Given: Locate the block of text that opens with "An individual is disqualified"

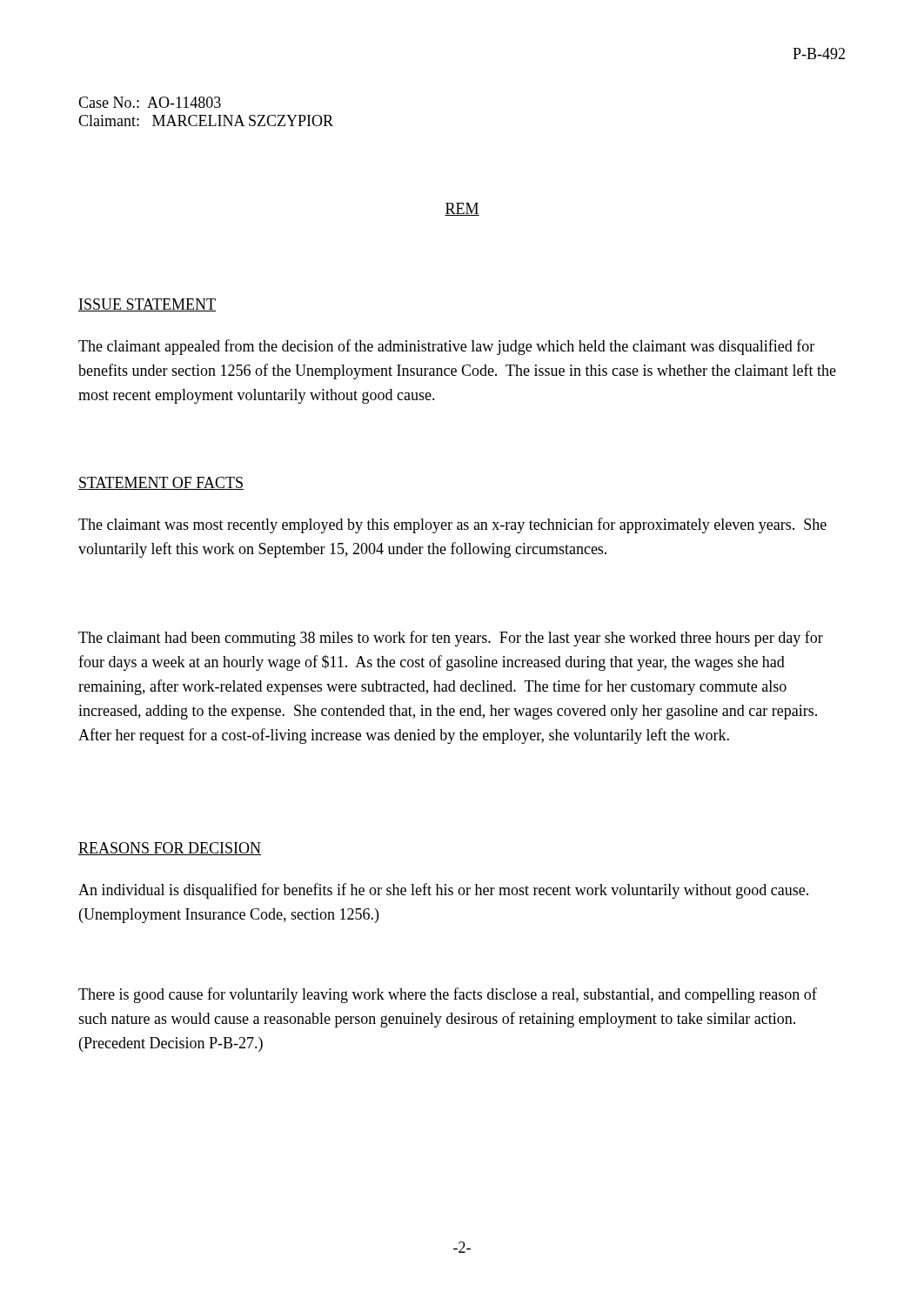Looking at the screenshot, I should coord(446,902).
